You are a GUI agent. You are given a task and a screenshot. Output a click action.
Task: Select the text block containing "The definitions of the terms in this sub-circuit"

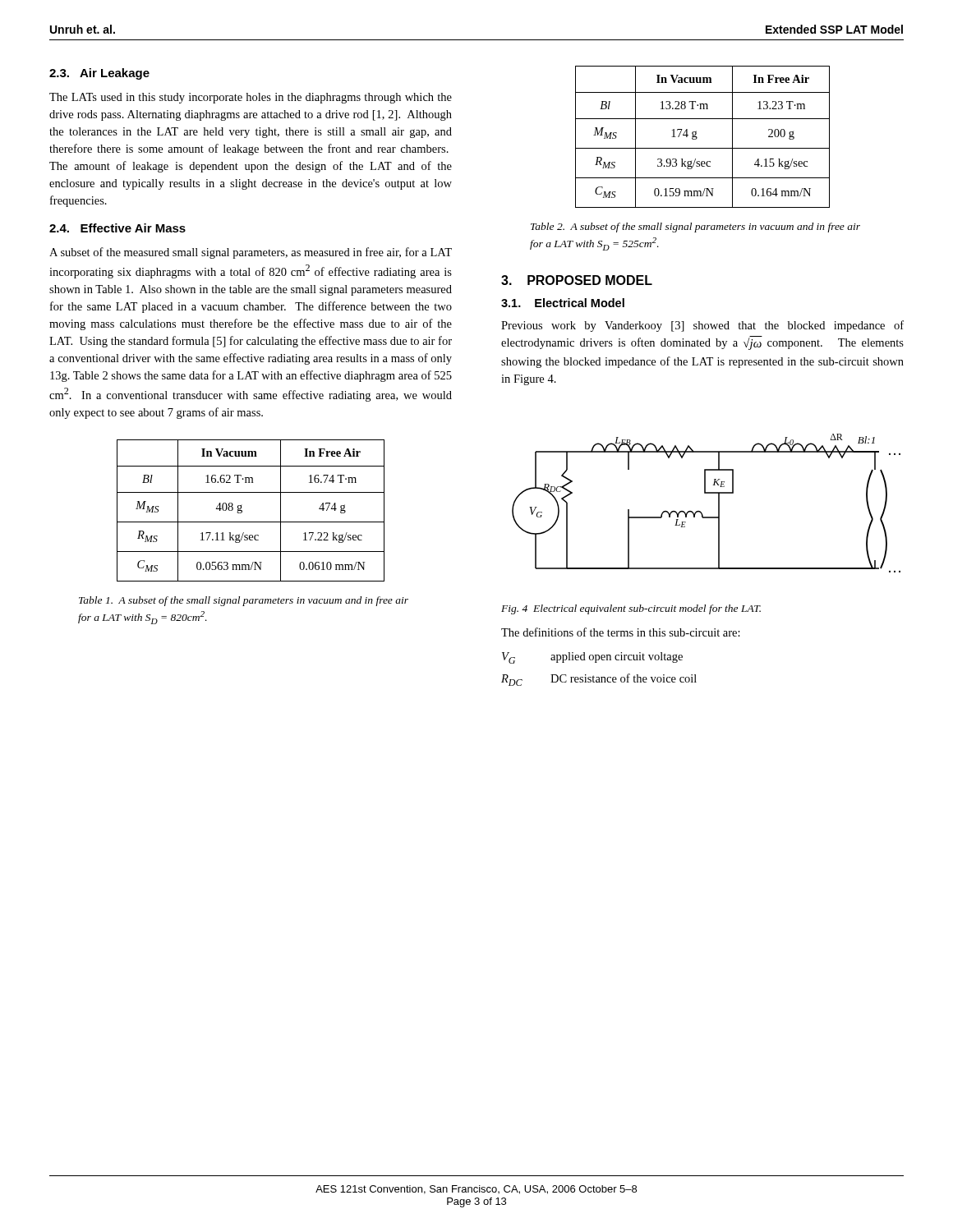[621, 633]
